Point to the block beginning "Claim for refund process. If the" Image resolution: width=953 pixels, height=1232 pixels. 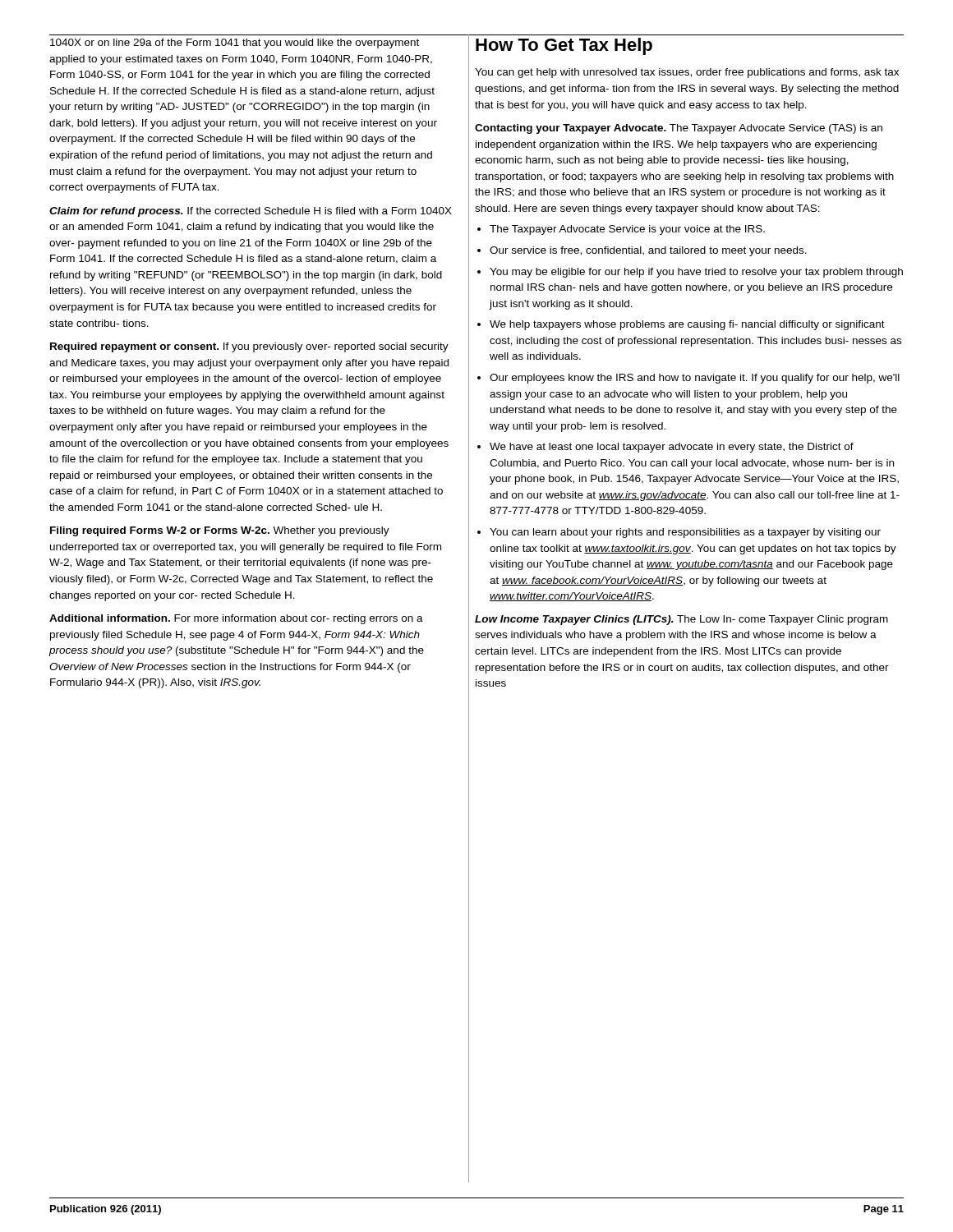[251, 267]
